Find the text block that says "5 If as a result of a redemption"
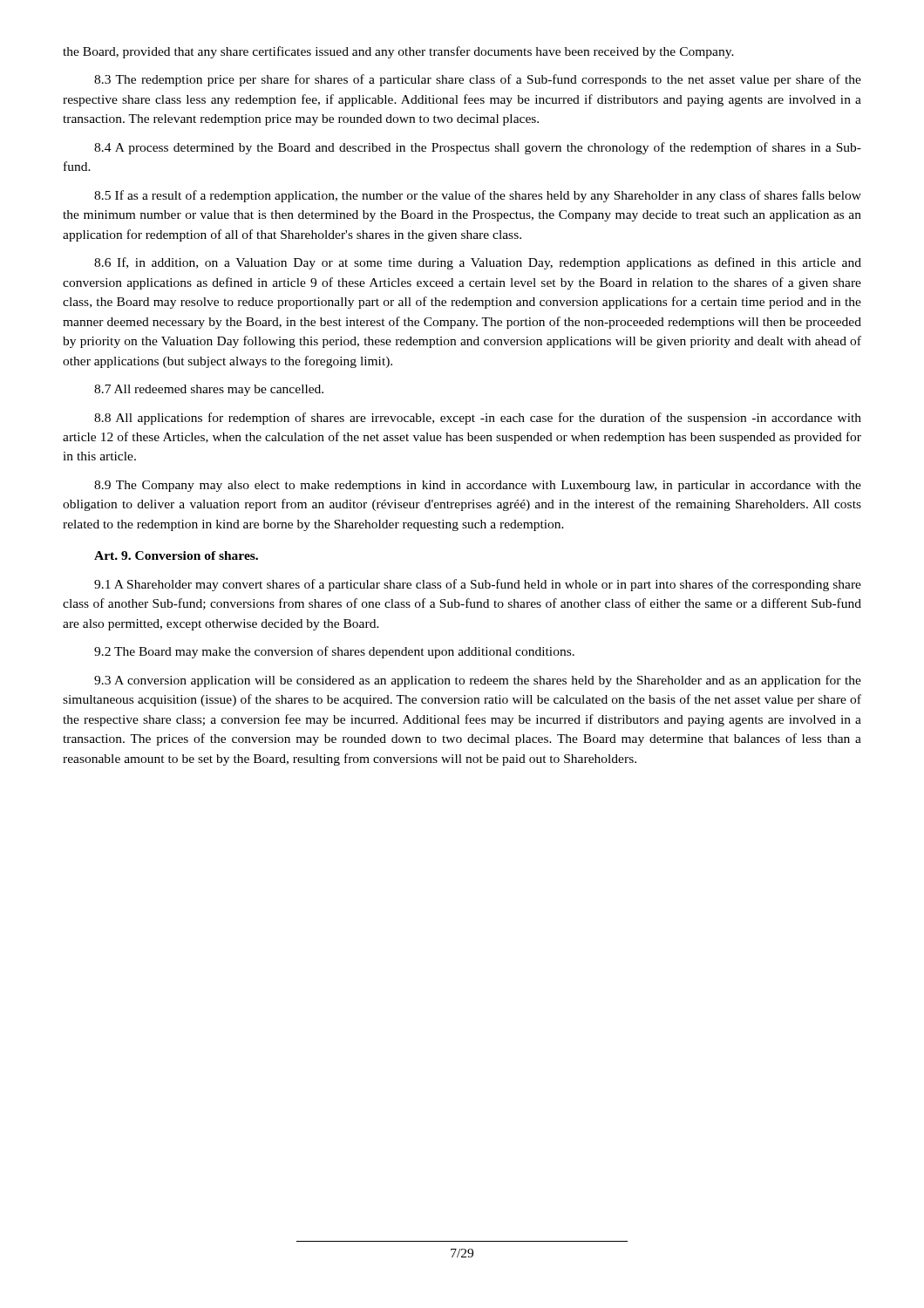This screenshot has width=924, height=1308. tap(462, 215)
